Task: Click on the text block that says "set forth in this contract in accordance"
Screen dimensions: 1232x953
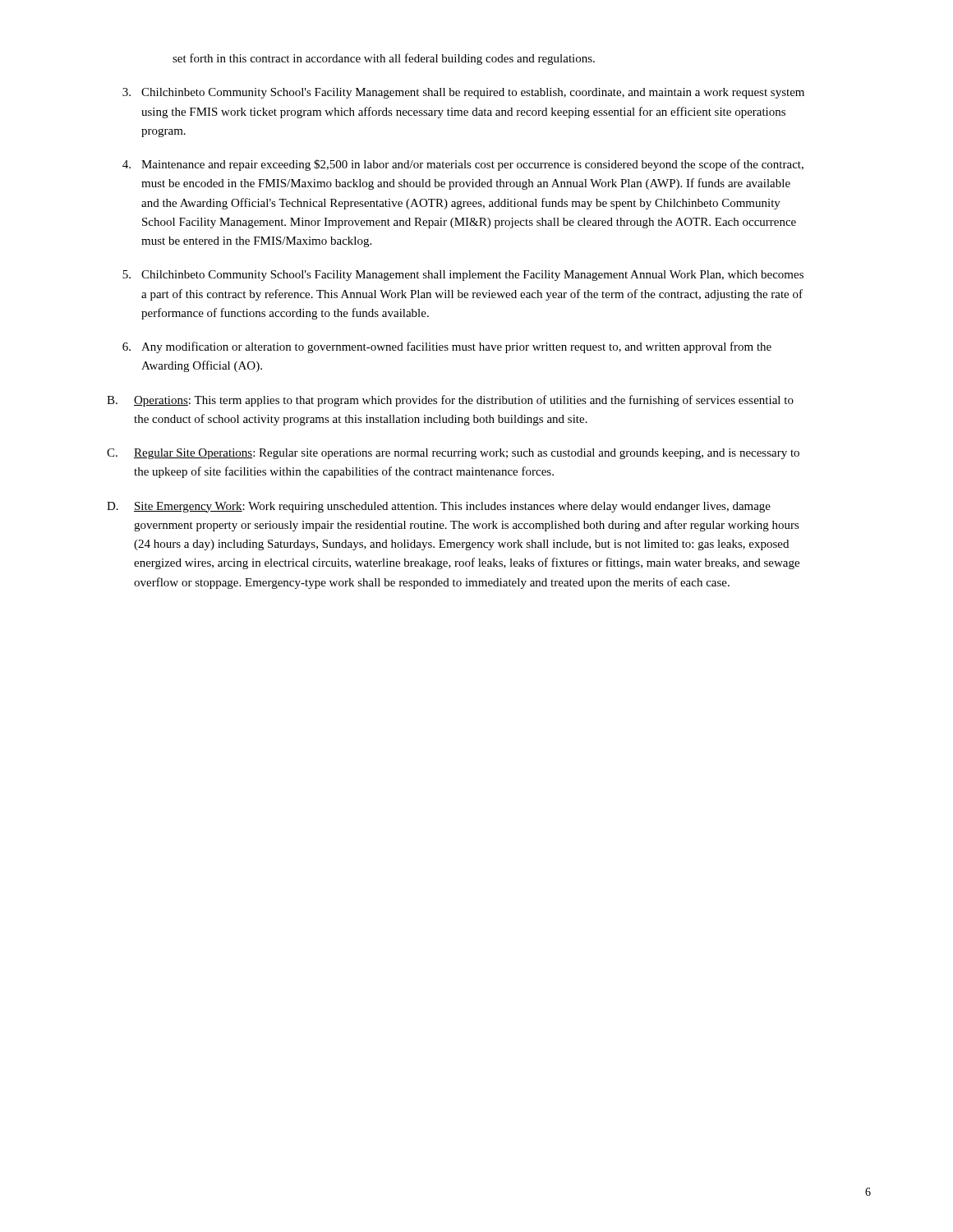Action: 384,58
